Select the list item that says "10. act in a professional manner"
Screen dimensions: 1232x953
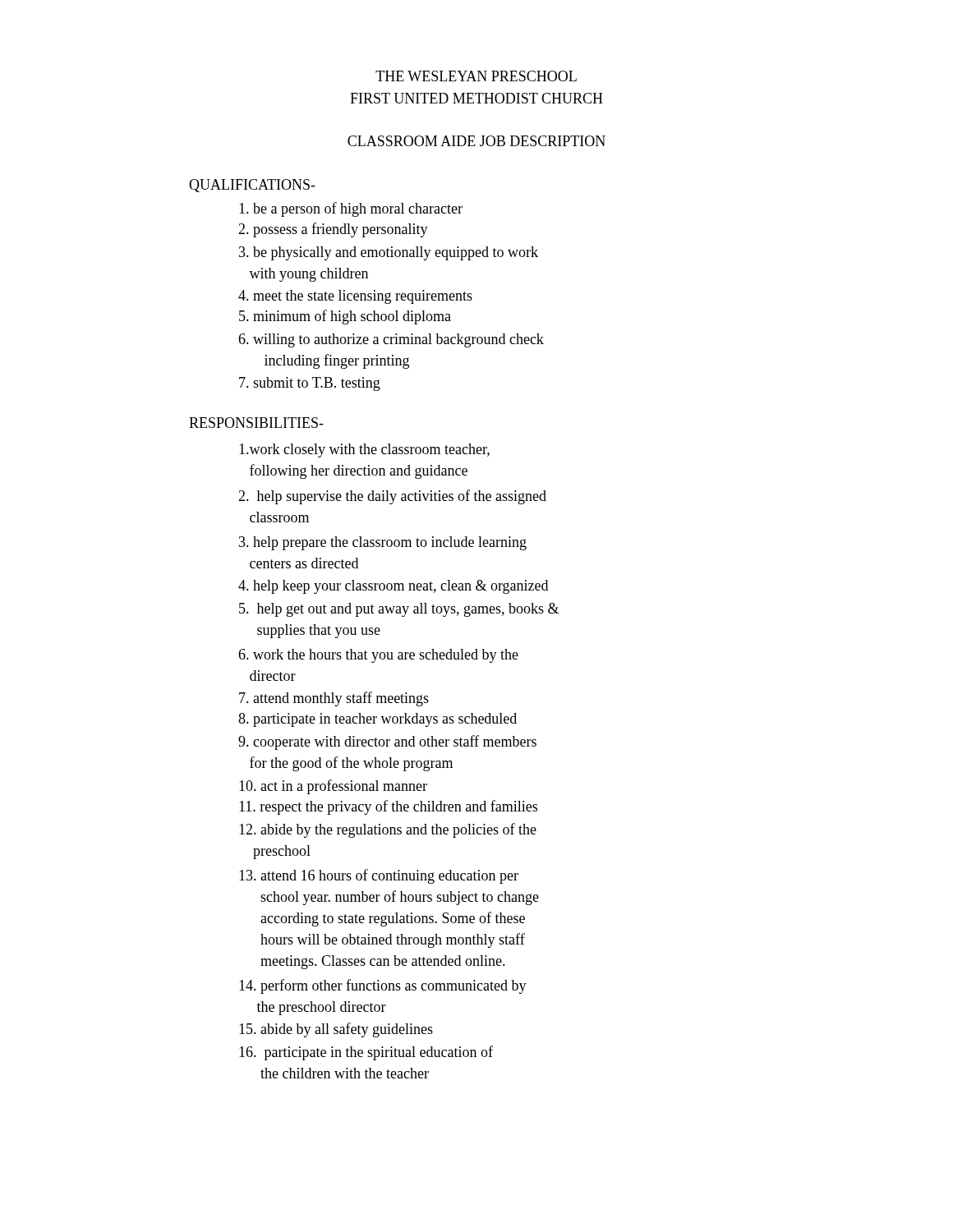[333, 786]
